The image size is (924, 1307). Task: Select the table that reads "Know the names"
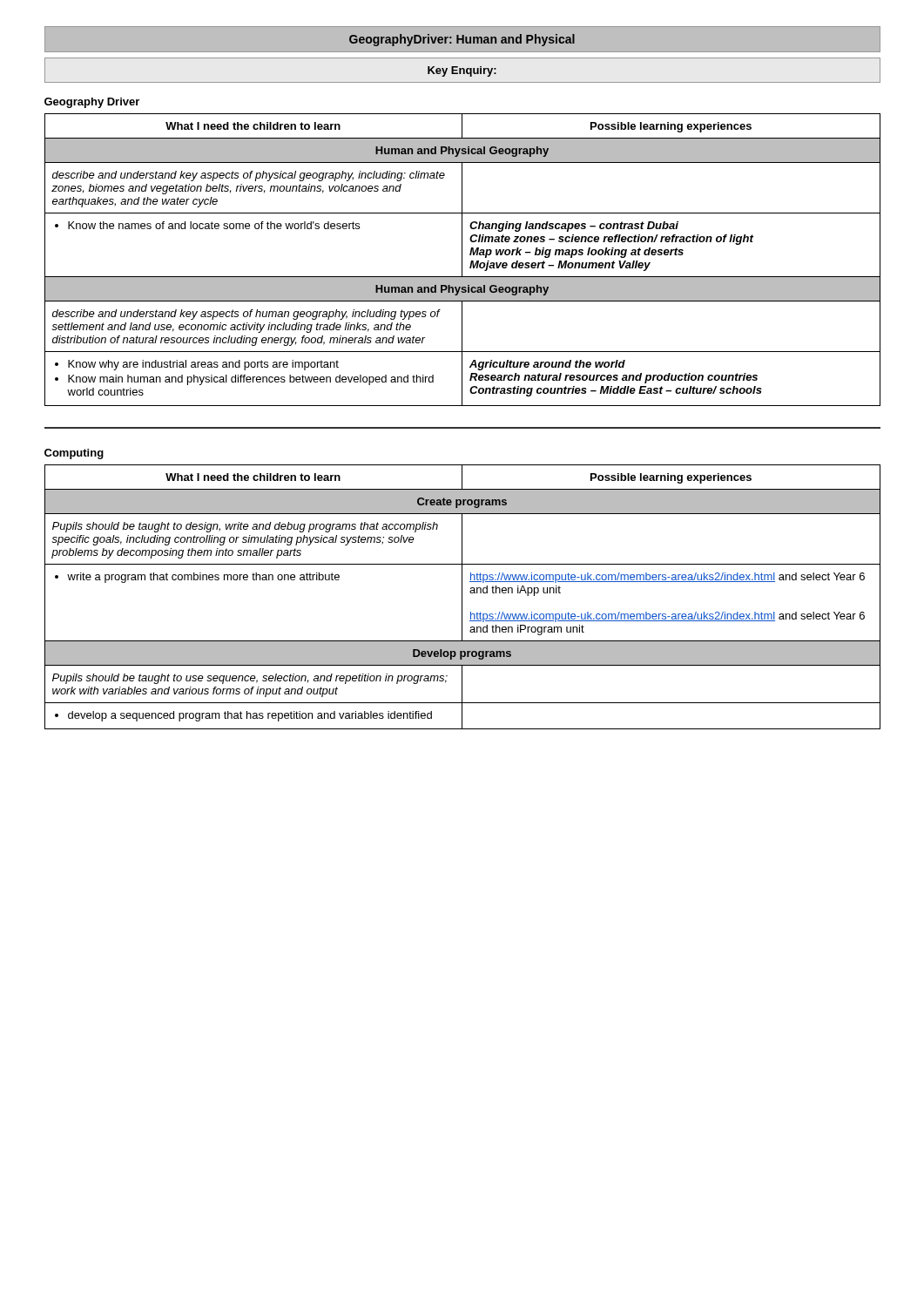click(462, 260)
